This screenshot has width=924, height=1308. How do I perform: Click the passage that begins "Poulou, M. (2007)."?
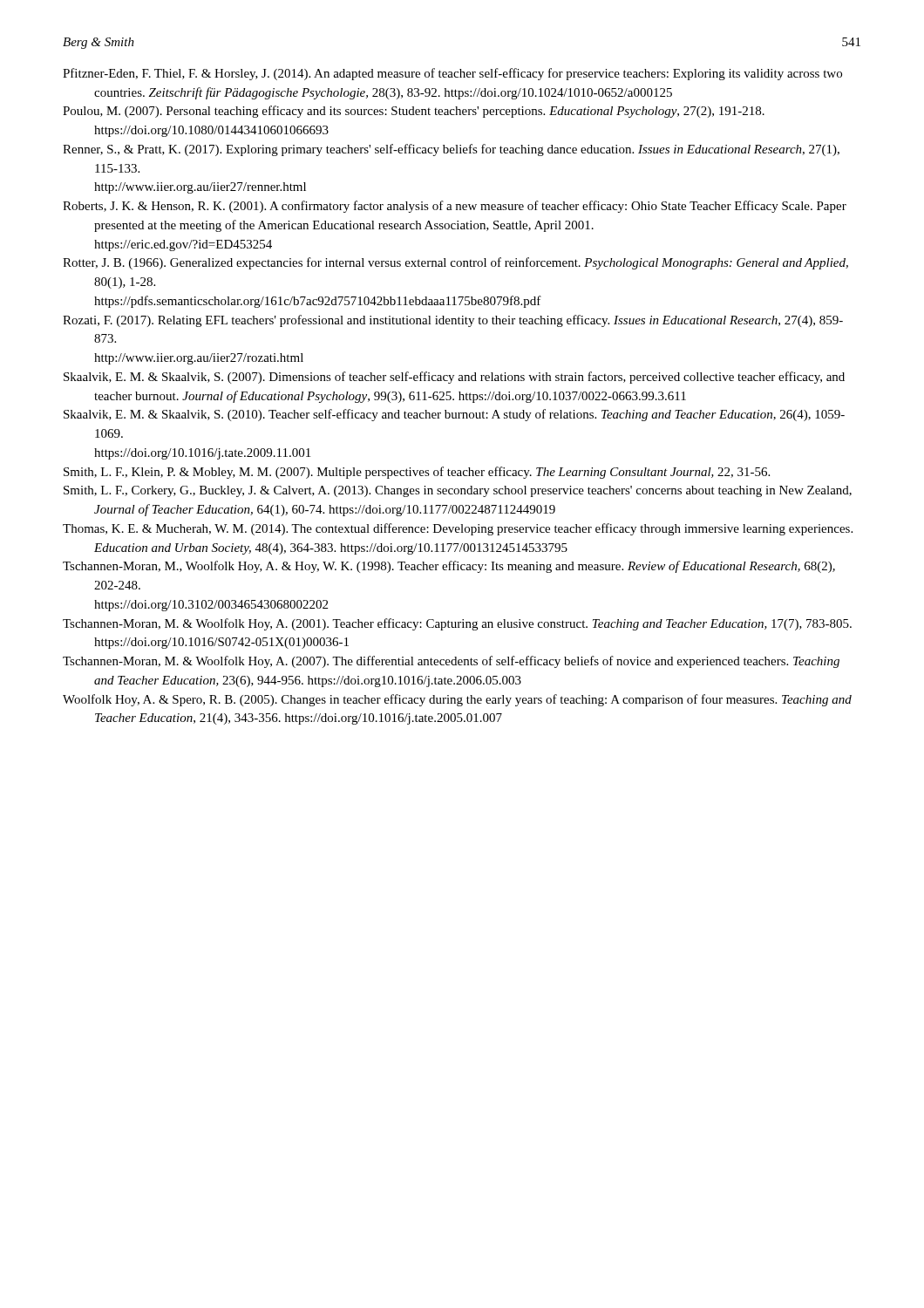coord(414,120)
